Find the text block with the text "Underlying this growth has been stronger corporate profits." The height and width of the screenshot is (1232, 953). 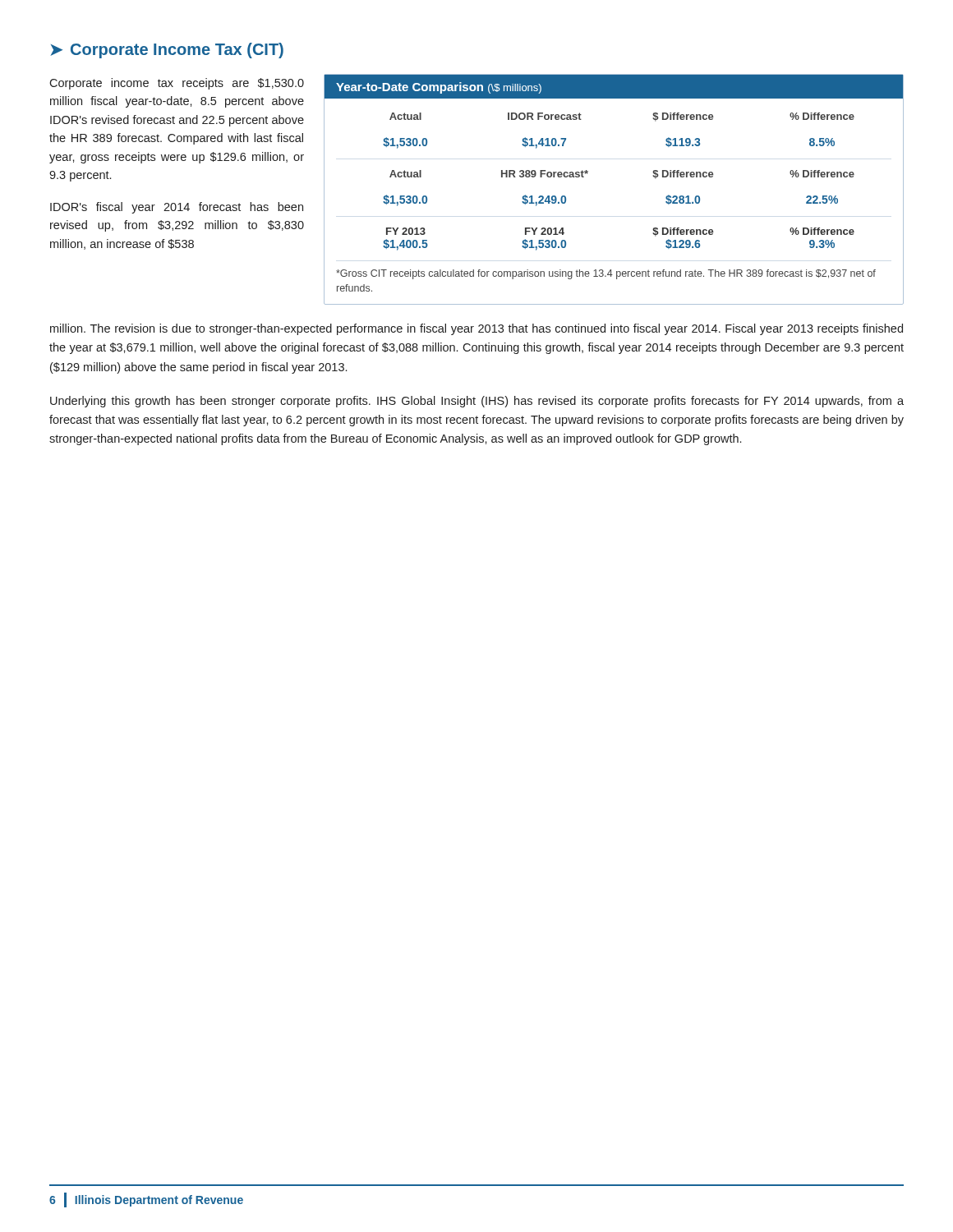pos(476,420)
